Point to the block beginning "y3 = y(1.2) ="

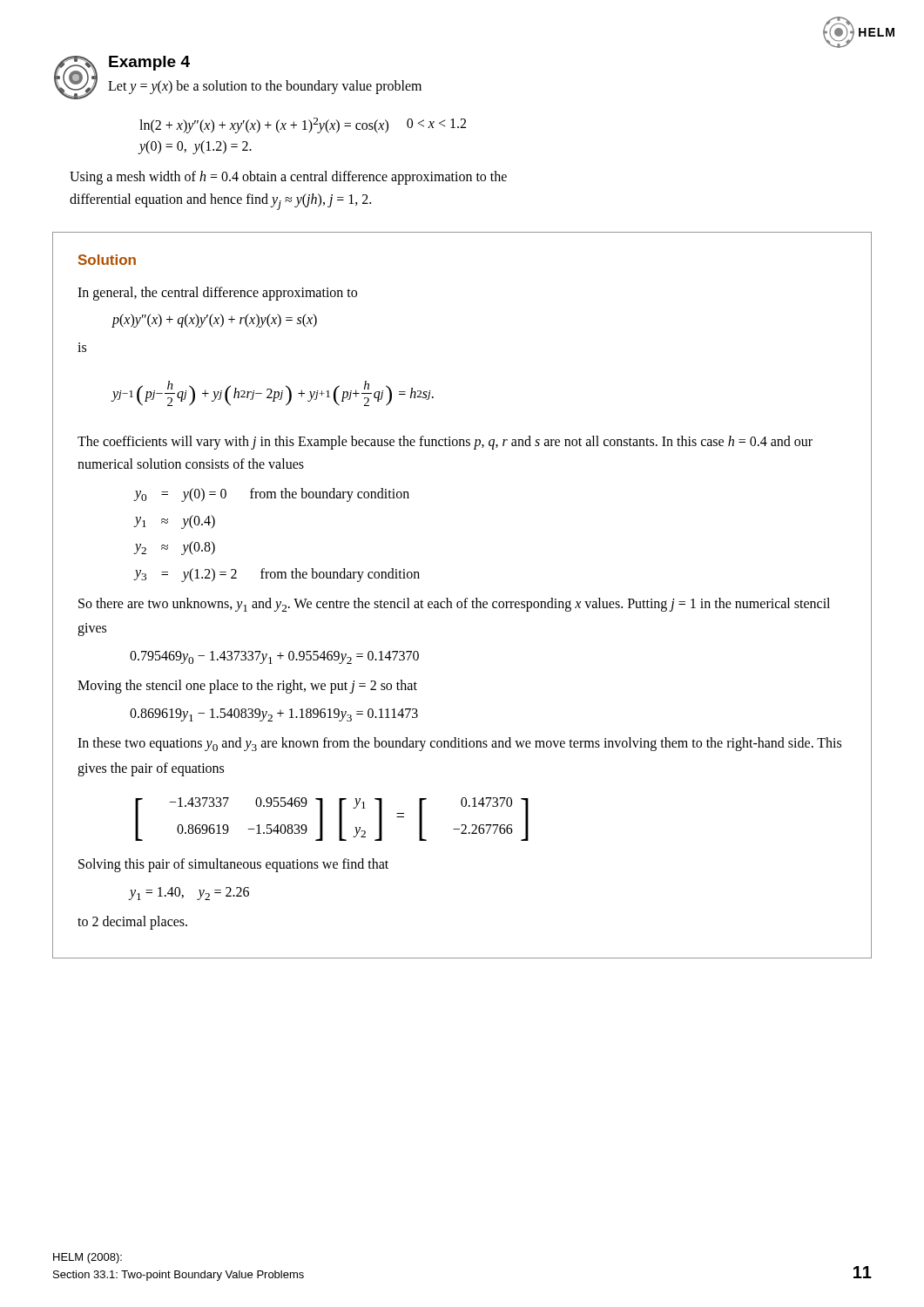coord(277,574)
